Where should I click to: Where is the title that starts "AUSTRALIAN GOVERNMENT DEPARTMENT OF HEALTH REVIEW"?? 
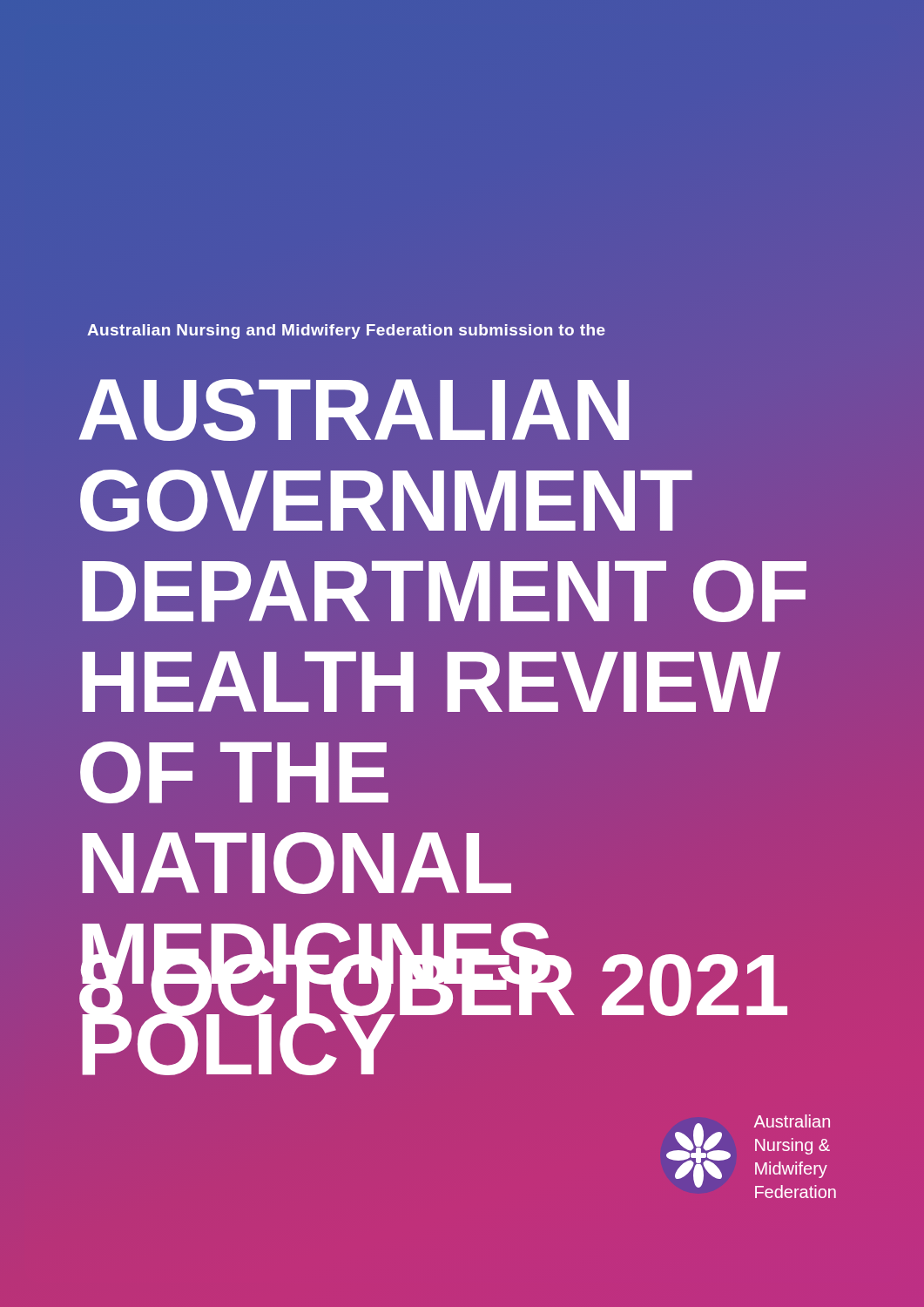pos(443,727)
